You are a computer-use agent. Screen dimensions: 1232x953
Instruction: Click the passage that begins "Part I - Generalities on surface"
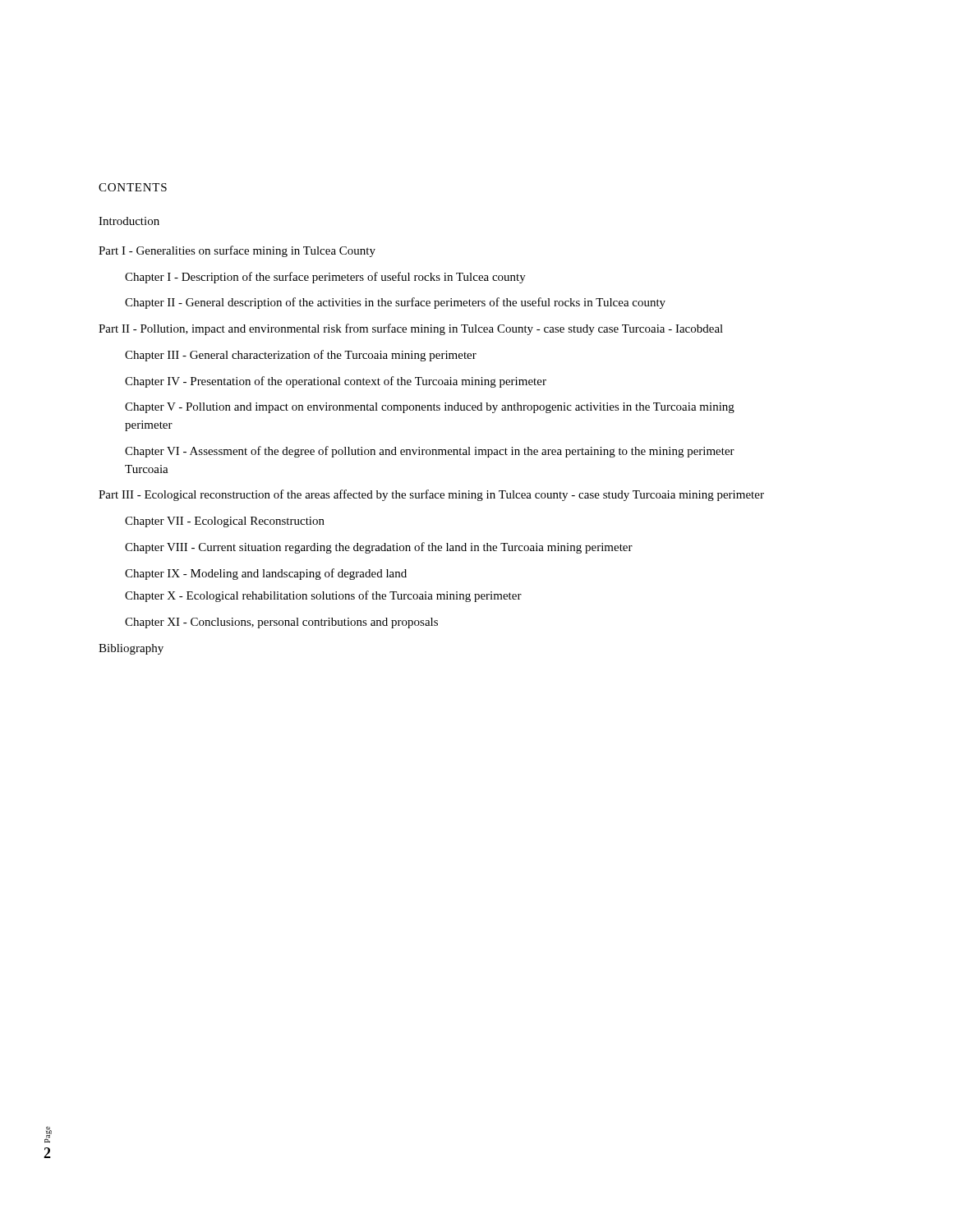(x=237, y=250)
